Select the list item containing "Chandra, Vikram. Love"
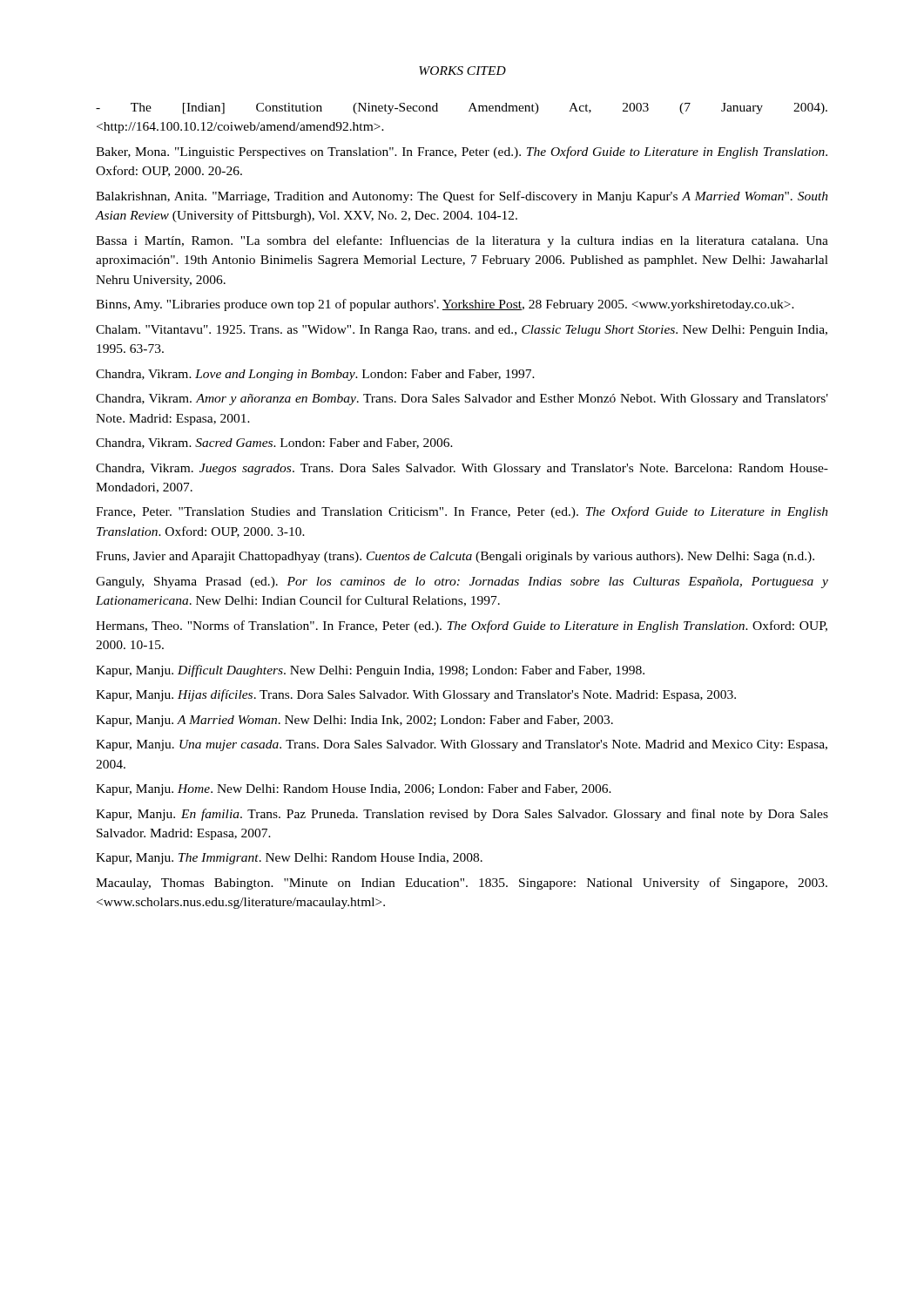Viewport: 924px width, 1307px height. point(315,373)
